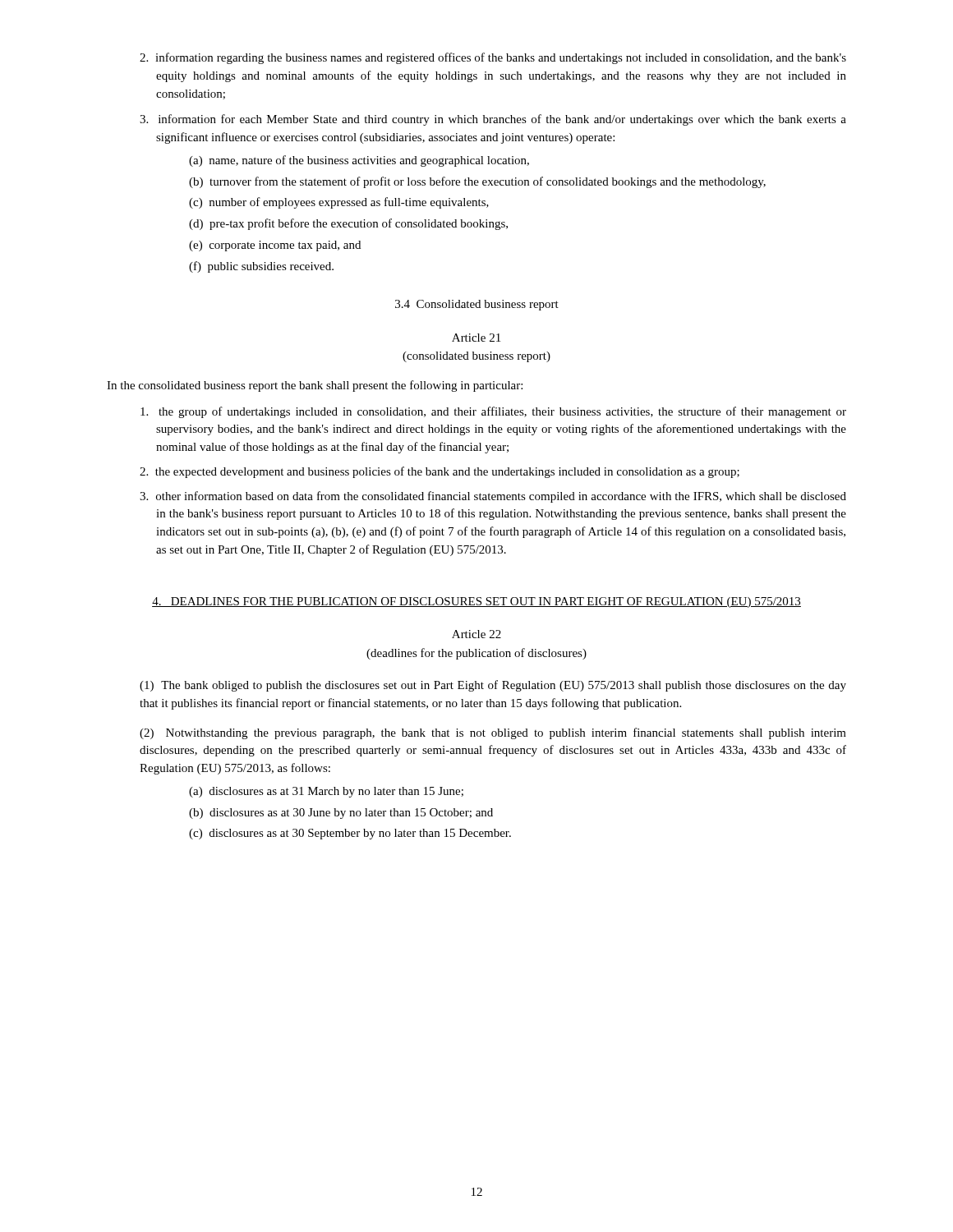Where does it say "(deadlines for the publication of disclosures)"?
The image size is (953, 1232).
pyautogui.click(x=476, y=653)
